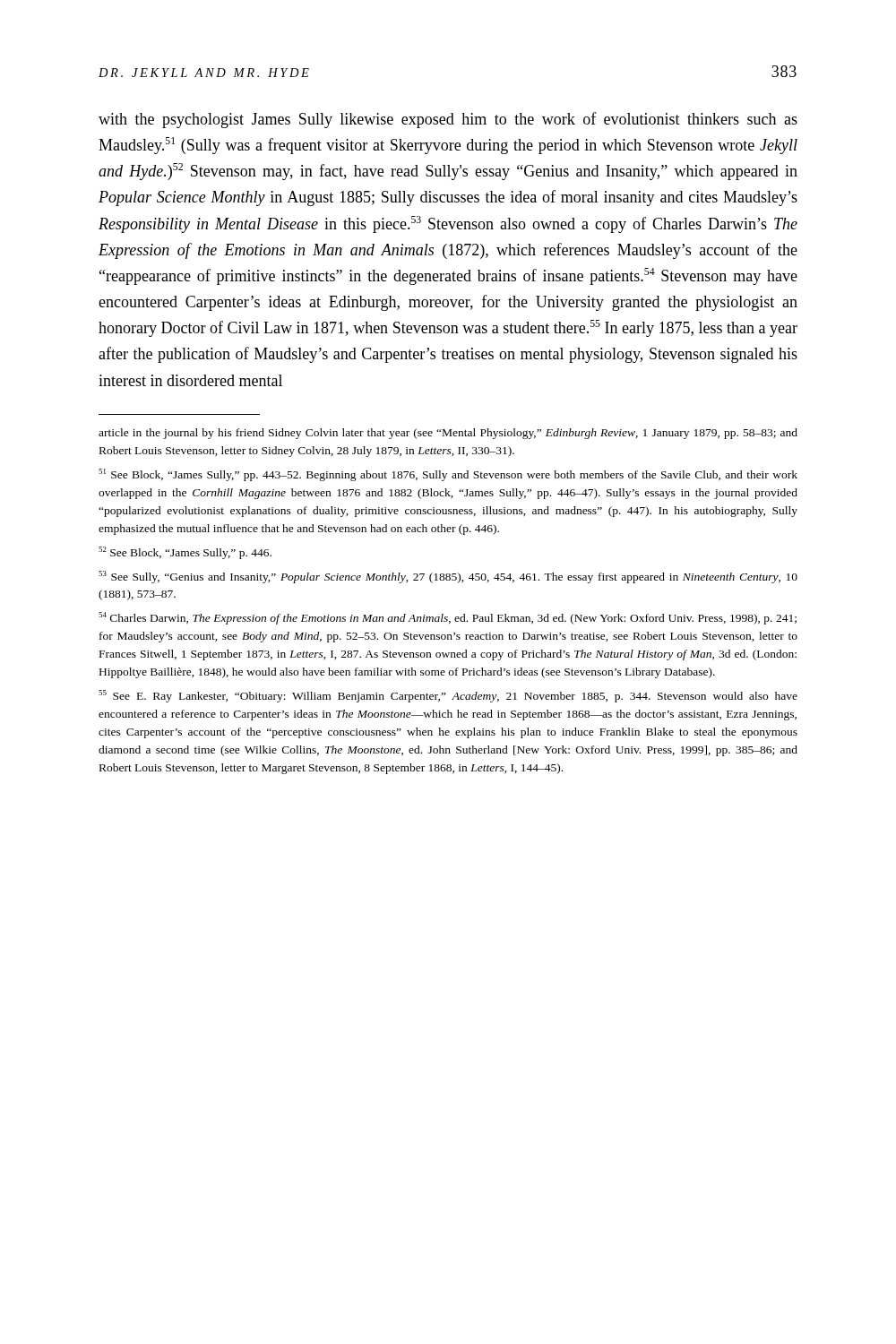Click the passage that begins "51 See Block, “James Sully,” pp."
Screen dimensions: 1344x896
pos(448,500)
